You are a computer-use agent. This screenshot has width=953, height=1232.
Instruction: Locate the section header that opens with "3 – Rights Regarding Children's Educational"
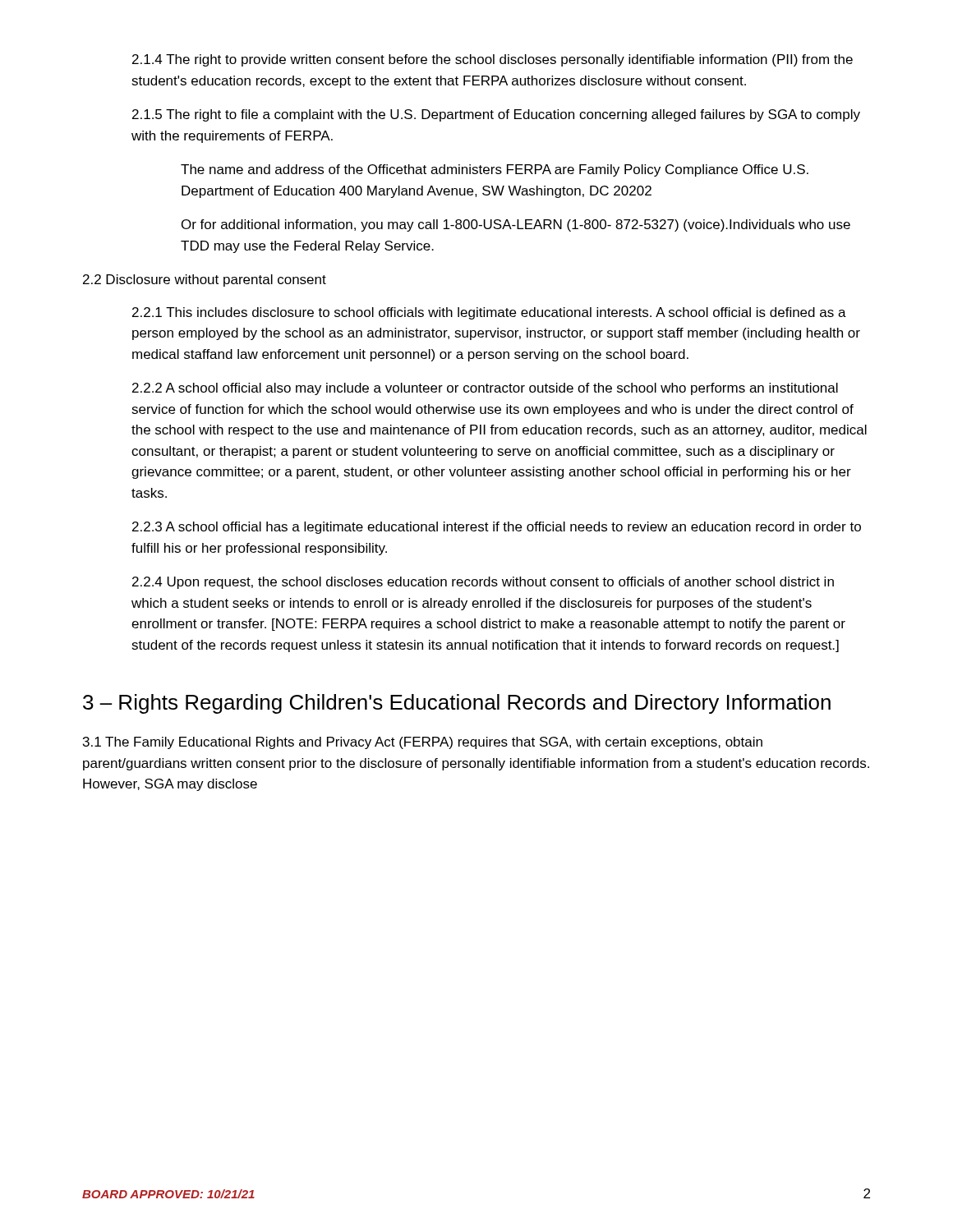457,702
